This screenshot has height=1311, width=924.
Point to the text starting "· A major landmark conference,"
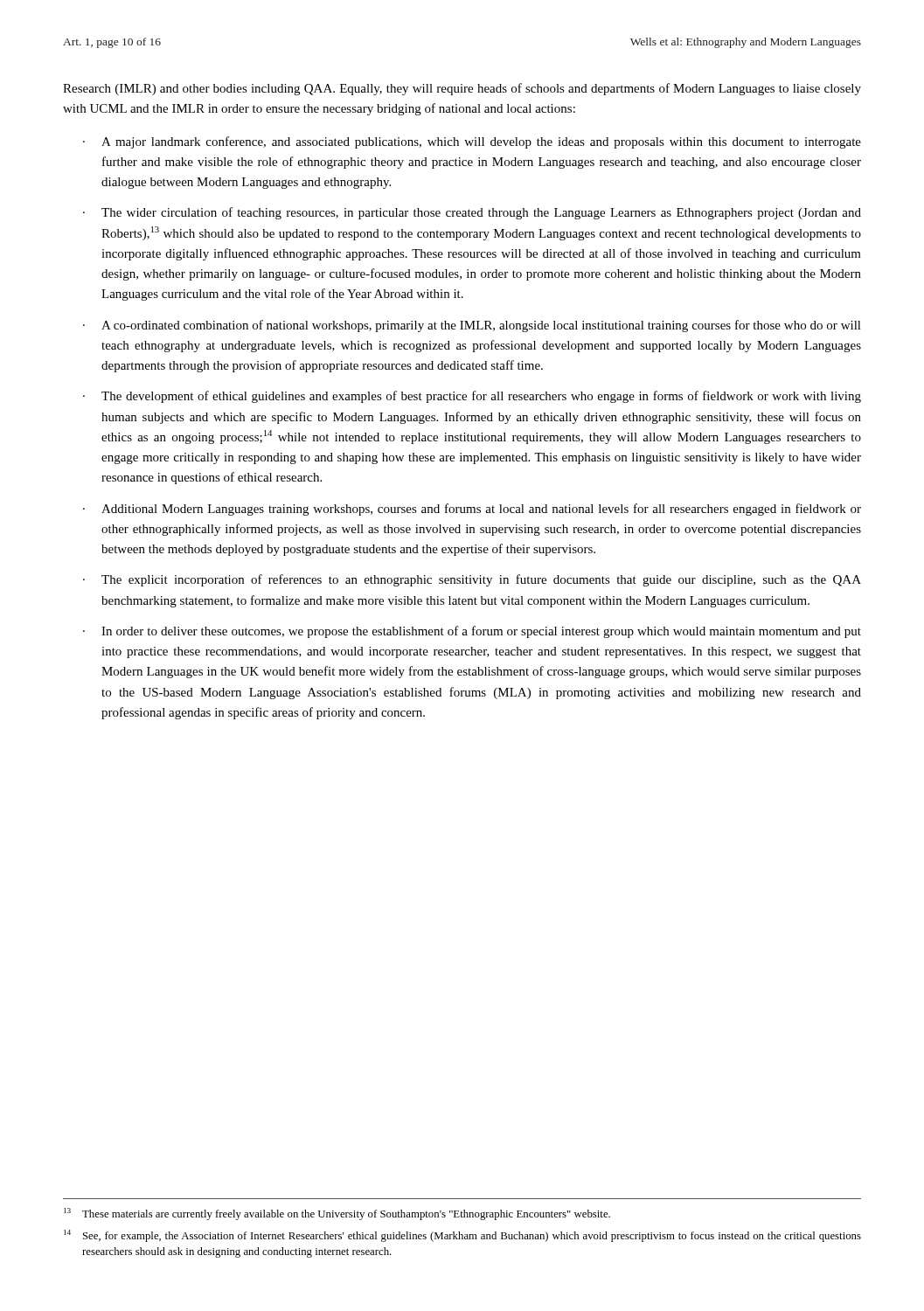tap(472, 162)
